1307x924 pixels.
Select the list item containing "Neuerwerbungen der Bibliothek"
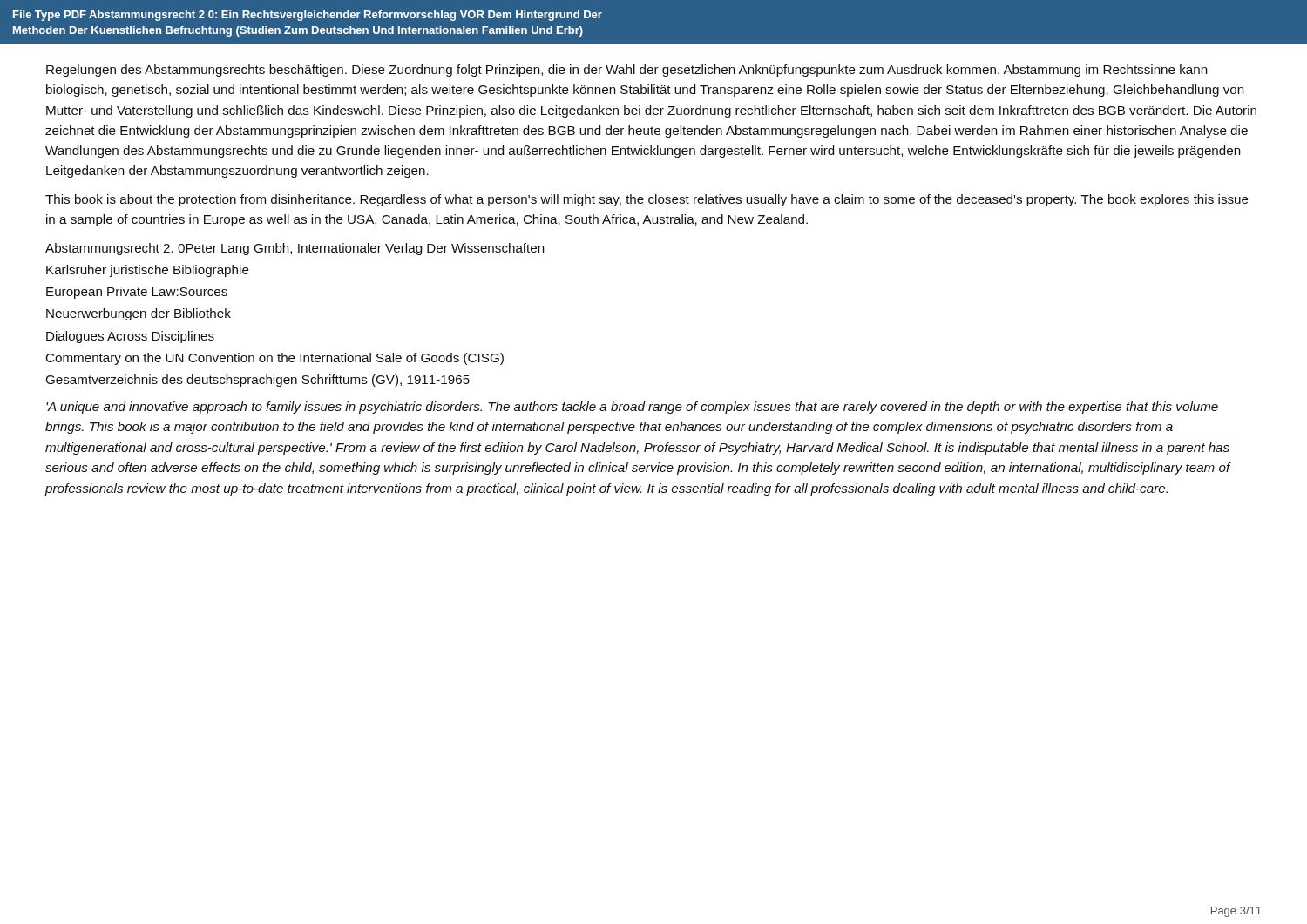point(138,313)
